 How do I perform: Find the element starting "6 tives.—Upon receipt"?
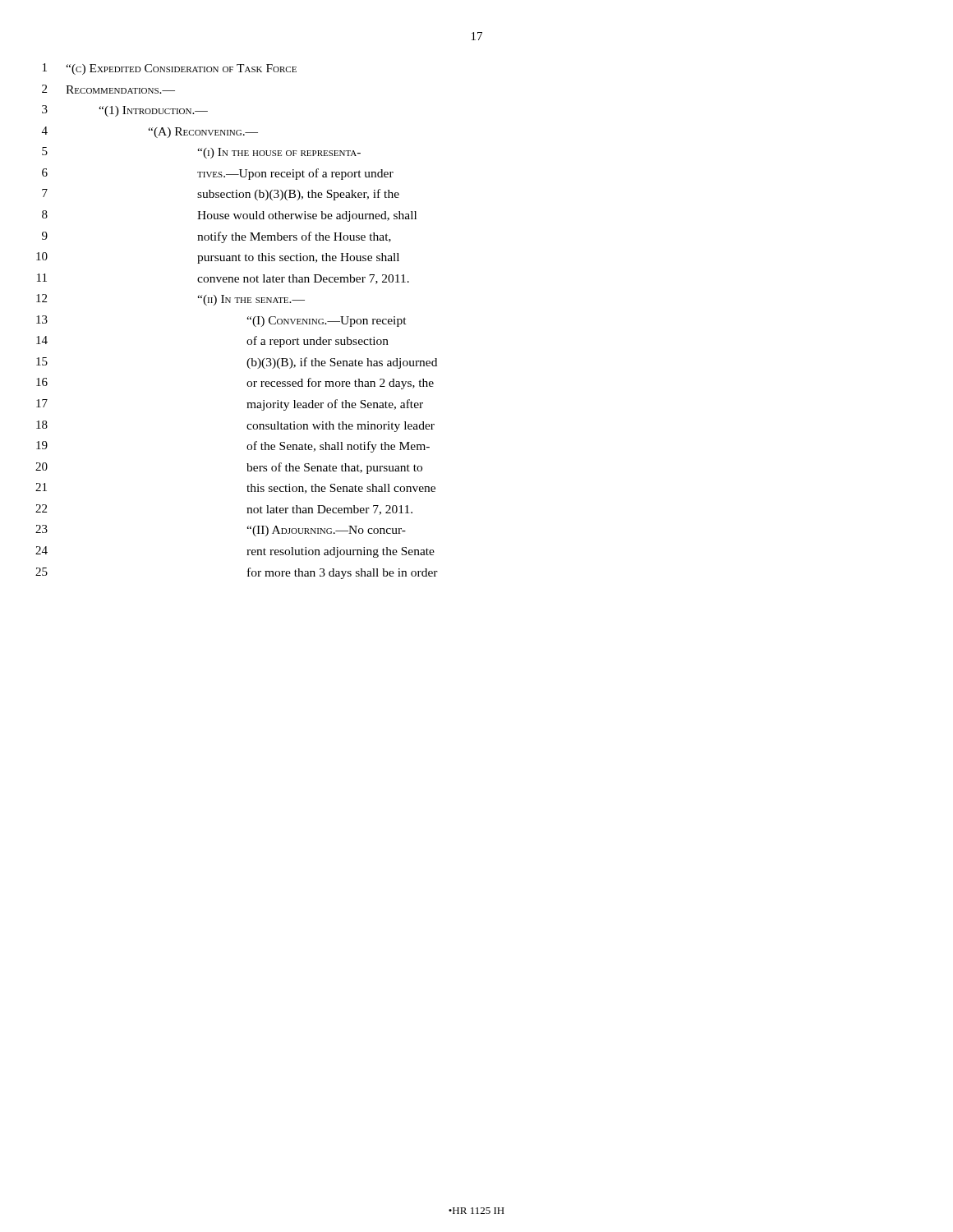pyautogui.click(x=218, y=174)
